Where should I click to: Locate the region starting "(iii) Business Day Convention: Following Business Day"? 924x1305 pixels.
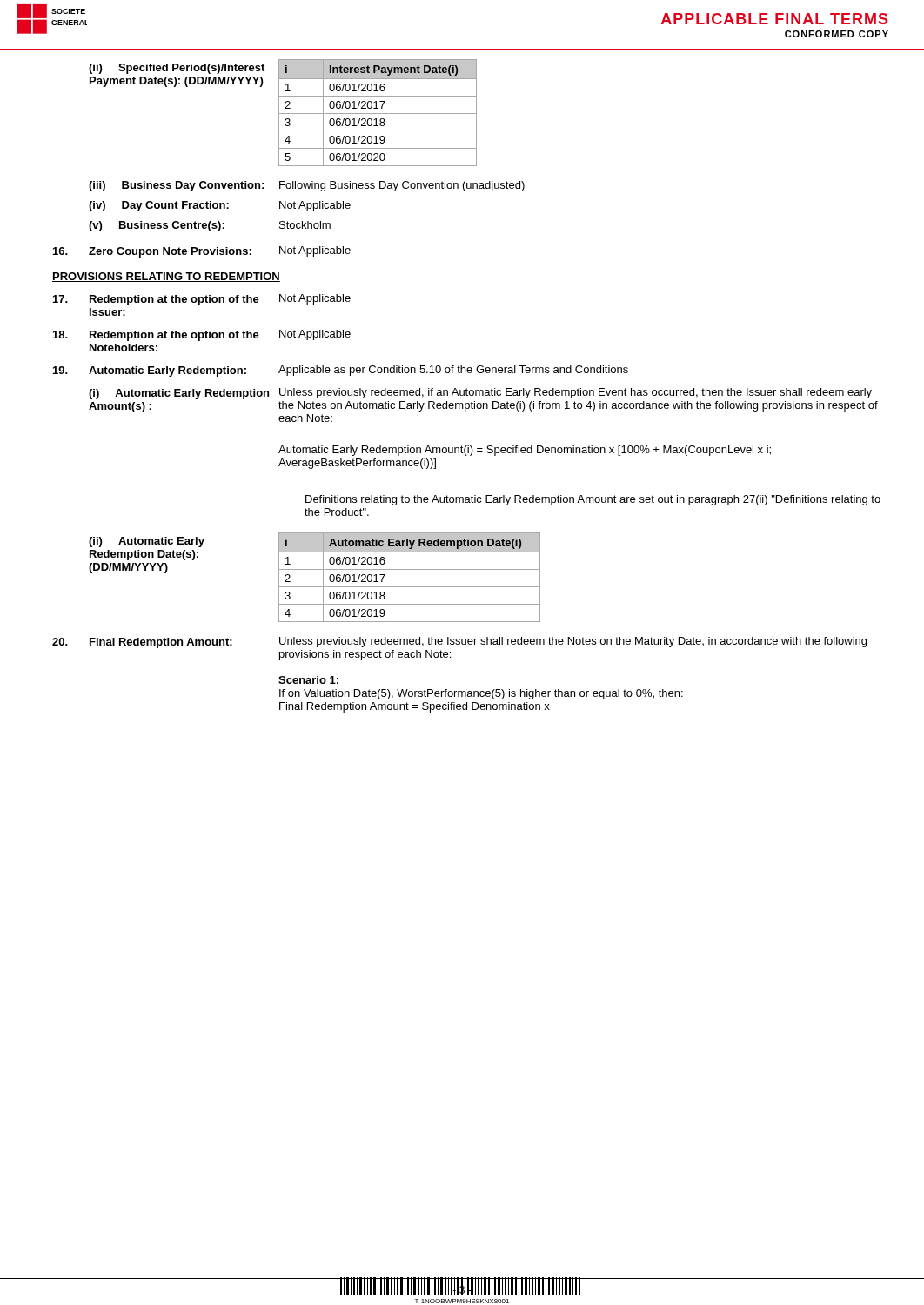pyautogui.click(x=489, y=185)
